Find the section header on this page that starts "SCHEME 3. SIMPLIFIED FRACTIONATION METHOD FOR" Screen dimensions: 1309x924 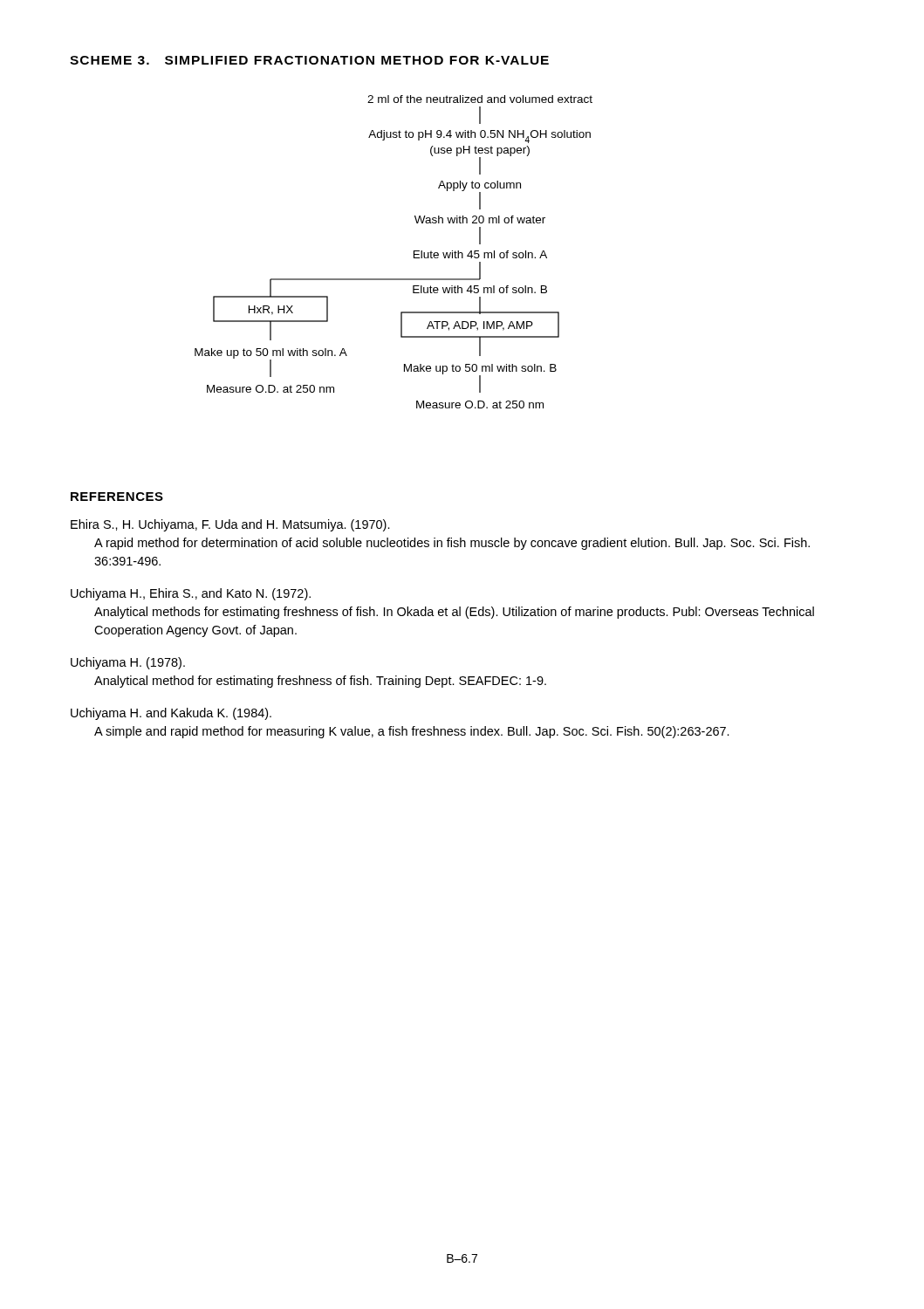tap(310, 60)
